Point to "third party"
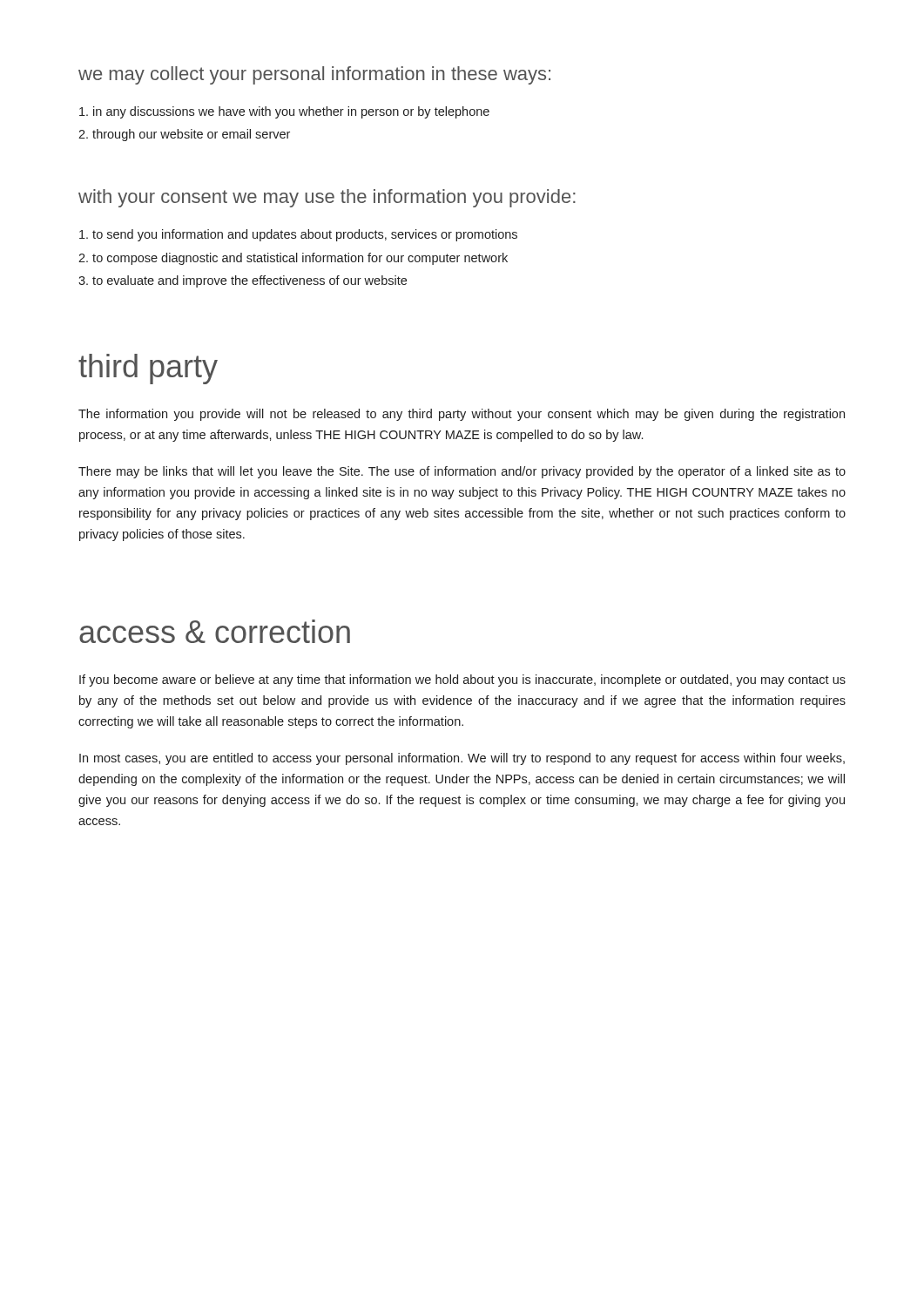924x1307 pixels. click(148, 369)
